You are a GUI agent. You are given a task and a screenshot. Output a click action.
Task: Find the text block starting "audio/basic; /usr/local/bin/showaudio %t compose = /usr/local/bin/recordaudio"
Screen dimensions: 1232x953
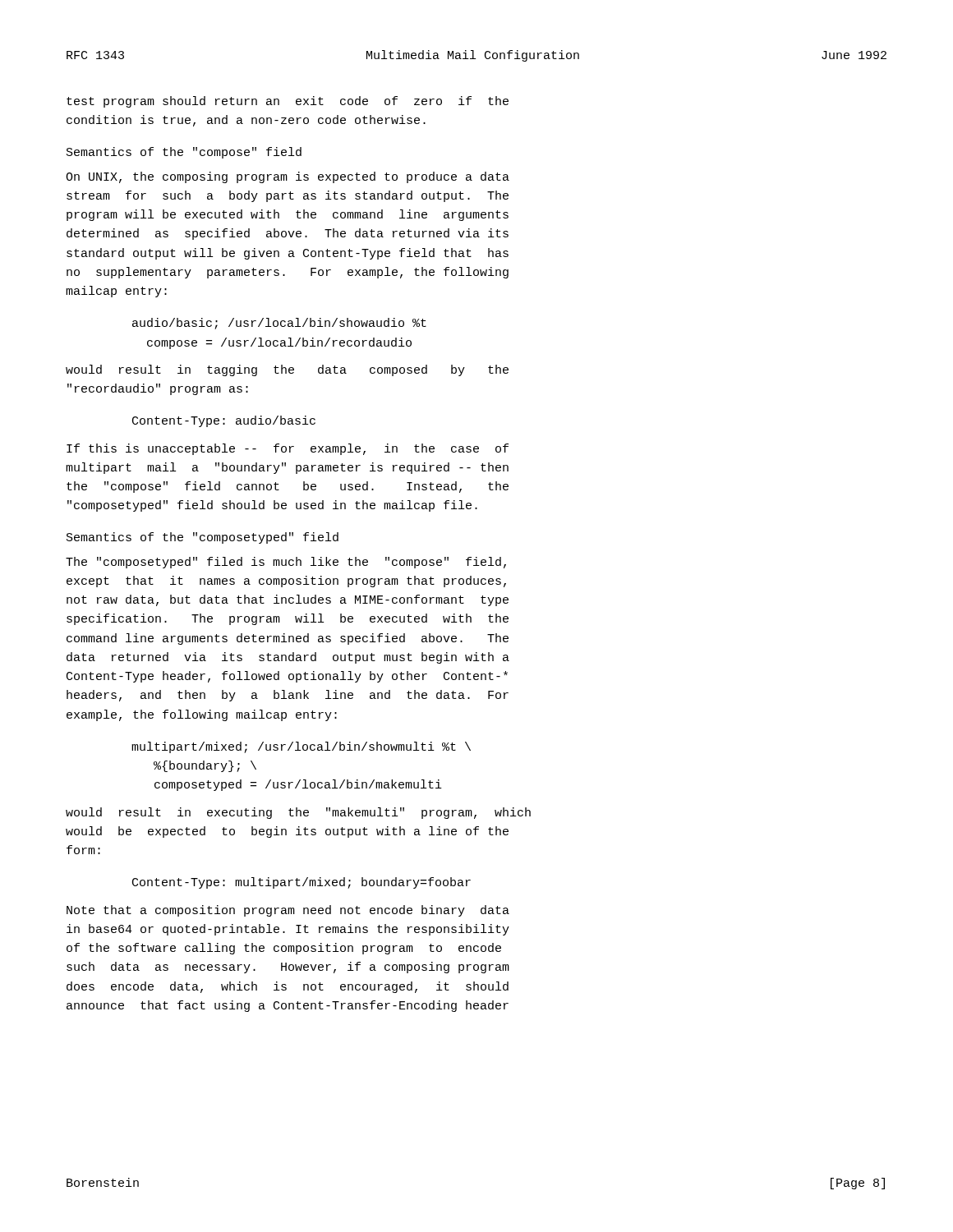pyautogui.click(x=279, y=334)
